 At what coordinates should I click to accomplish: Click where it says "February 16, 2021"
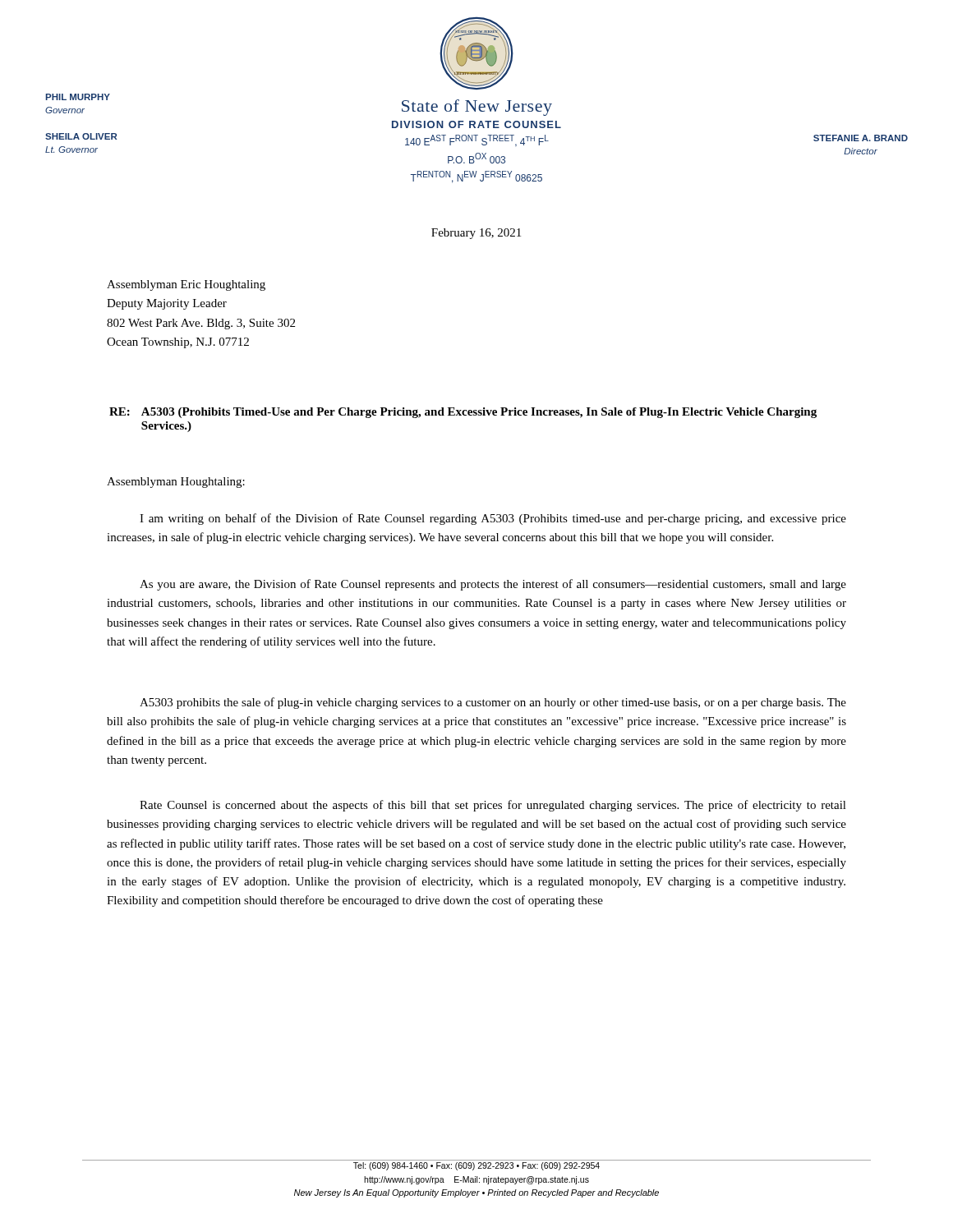coord(476,232)
